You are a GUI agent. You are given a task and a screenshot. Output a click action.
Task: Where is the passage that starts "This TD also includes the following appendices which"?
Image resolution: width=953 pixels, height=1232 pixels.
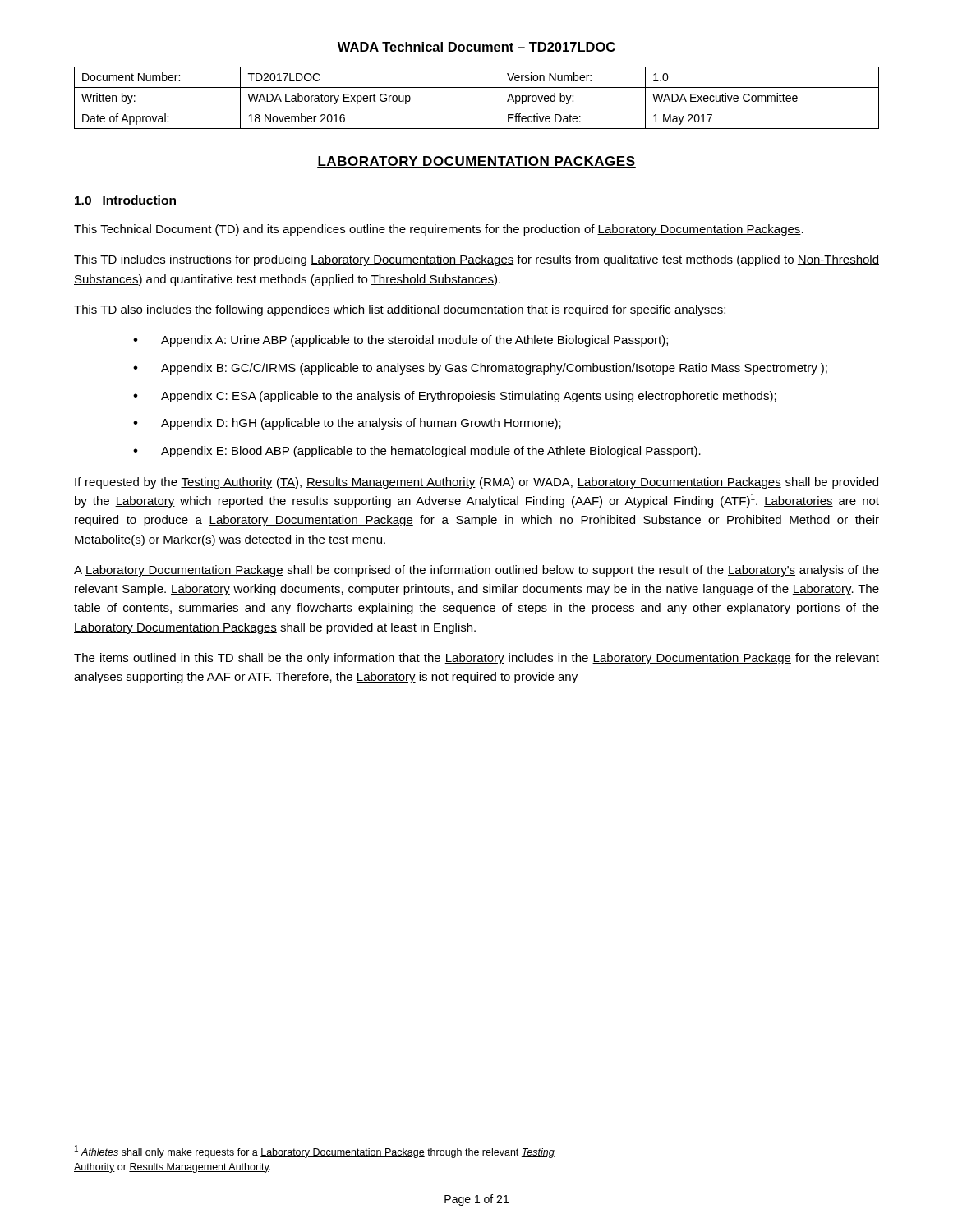click(x=400, y=309)
